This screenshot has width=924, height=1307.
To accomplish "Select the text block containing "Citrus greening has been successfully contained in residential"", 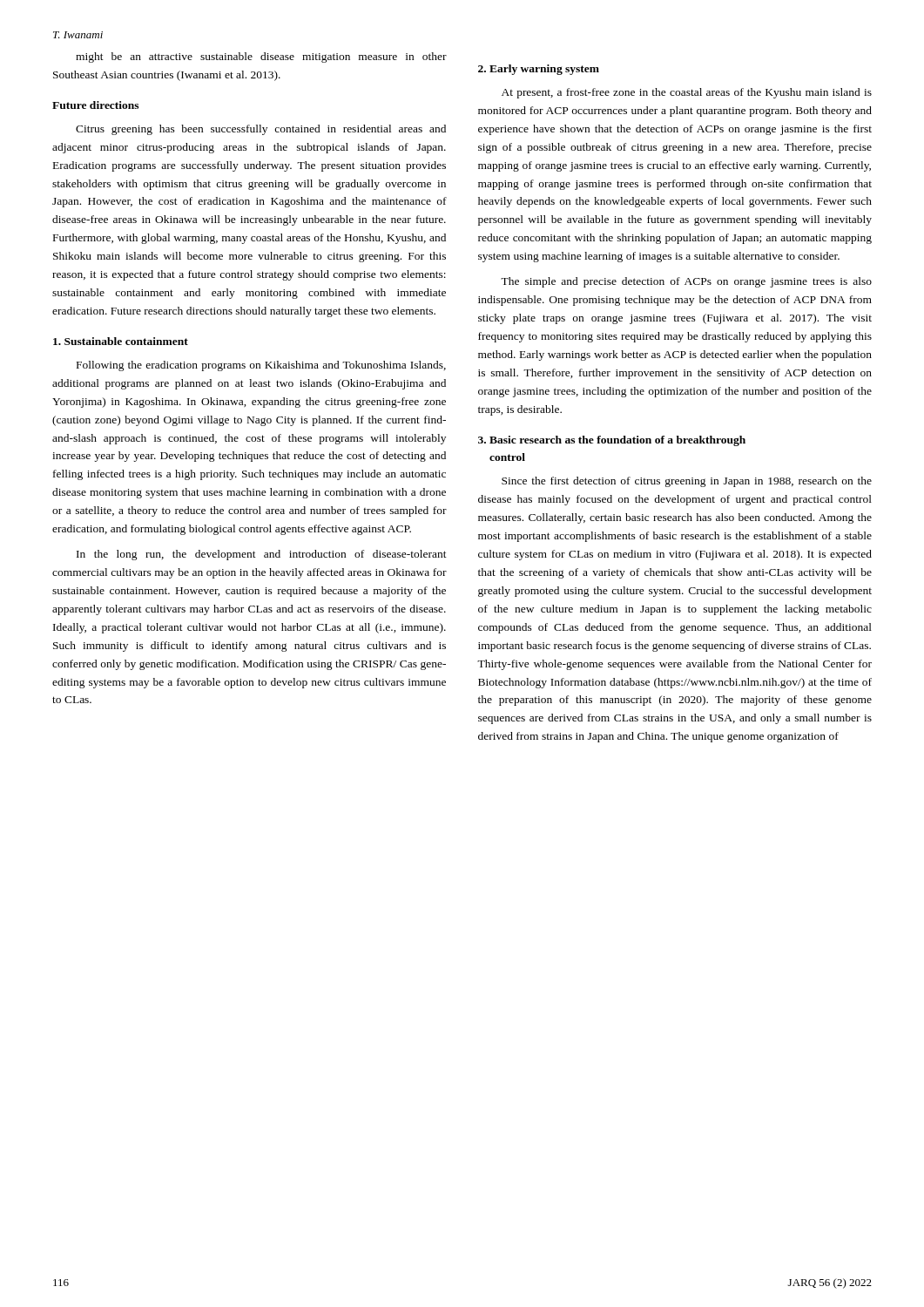I will (249, 220).
